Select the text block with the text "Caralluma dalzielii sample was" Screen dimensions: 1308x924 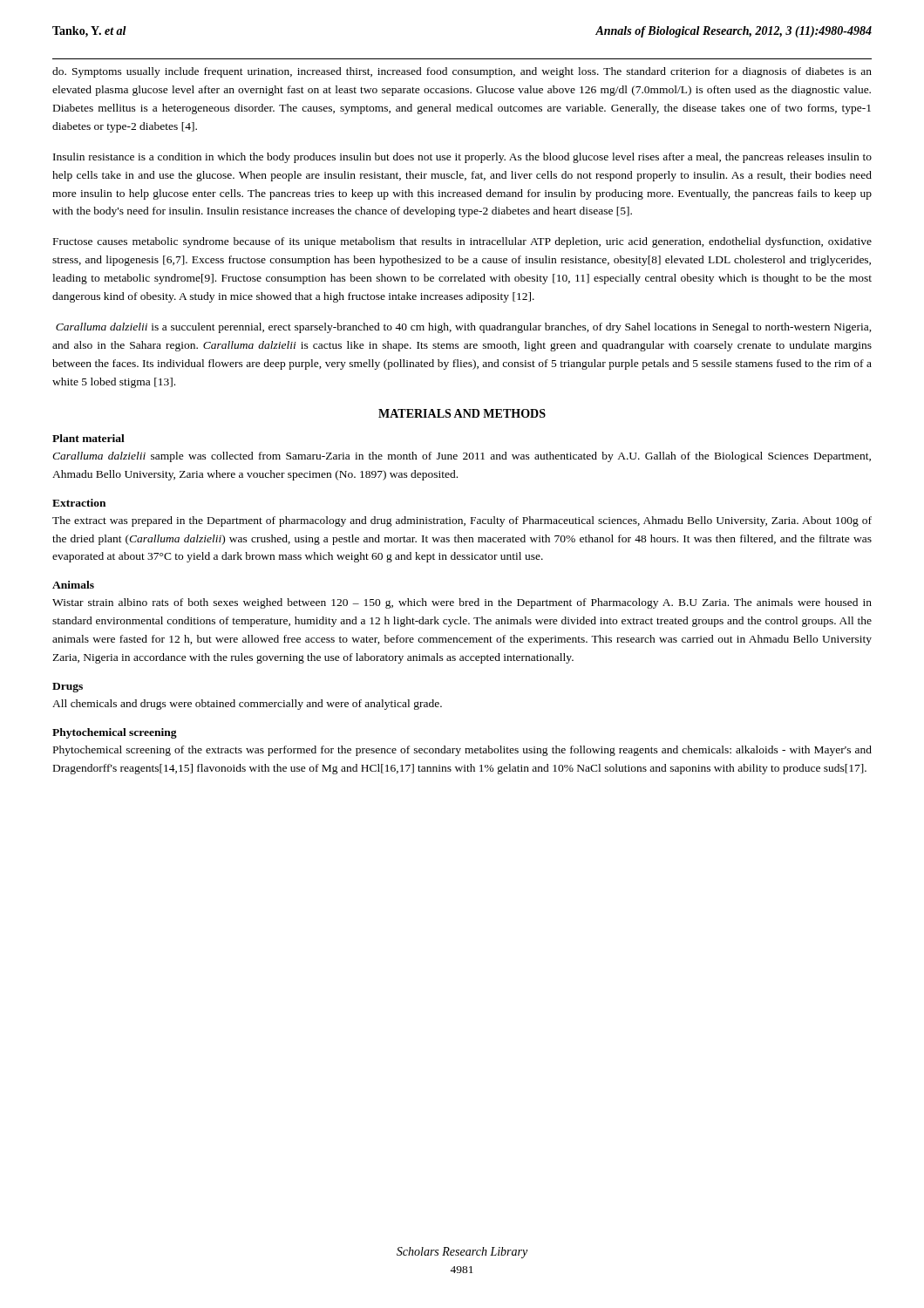click(462, 465)
